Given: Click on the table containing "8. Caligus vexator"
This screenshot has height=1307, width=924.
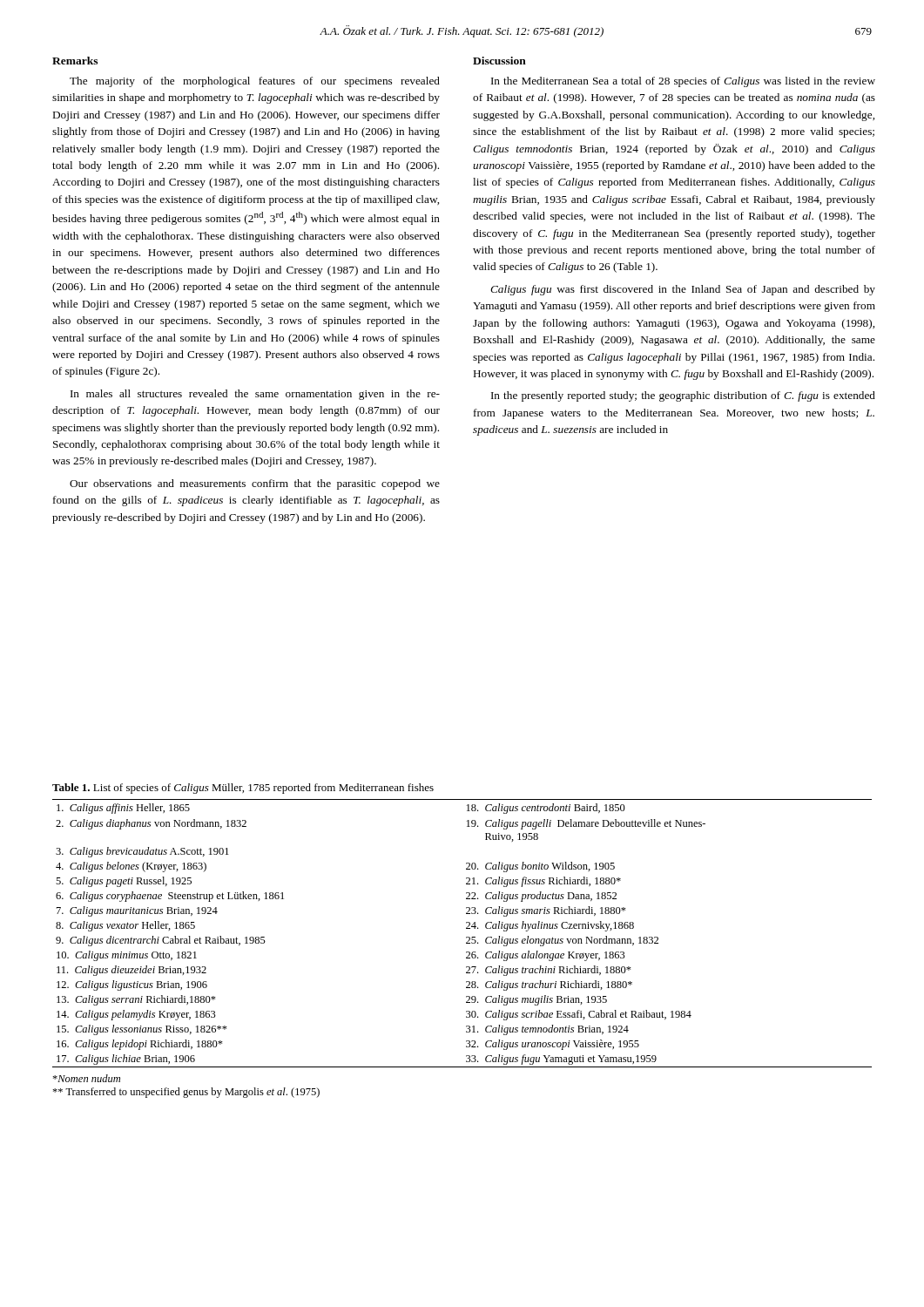Looking at the screenshot, I should [x=462, y=933].
